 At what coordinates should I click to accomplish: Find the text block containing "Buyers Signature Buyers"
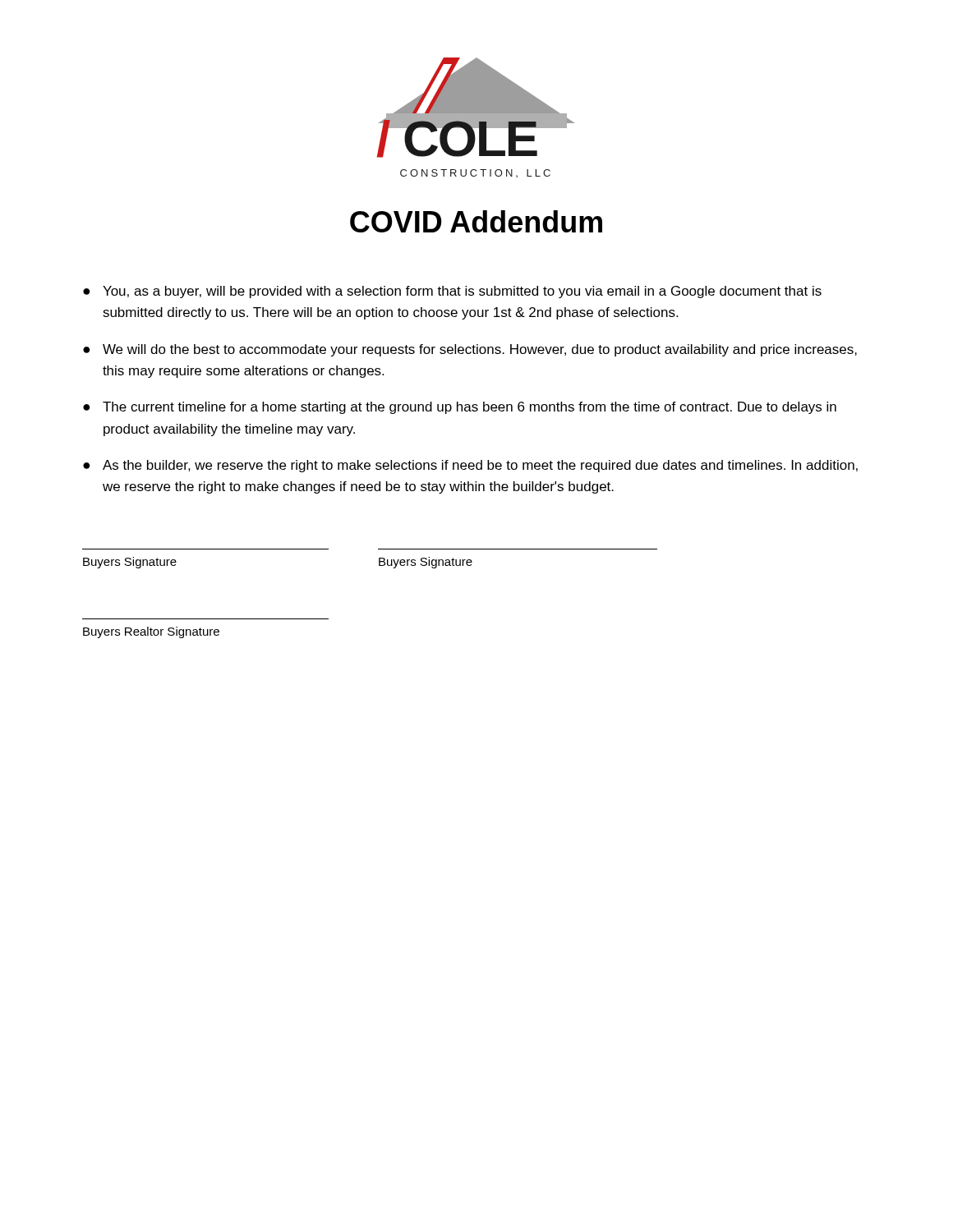pos(476,558)
